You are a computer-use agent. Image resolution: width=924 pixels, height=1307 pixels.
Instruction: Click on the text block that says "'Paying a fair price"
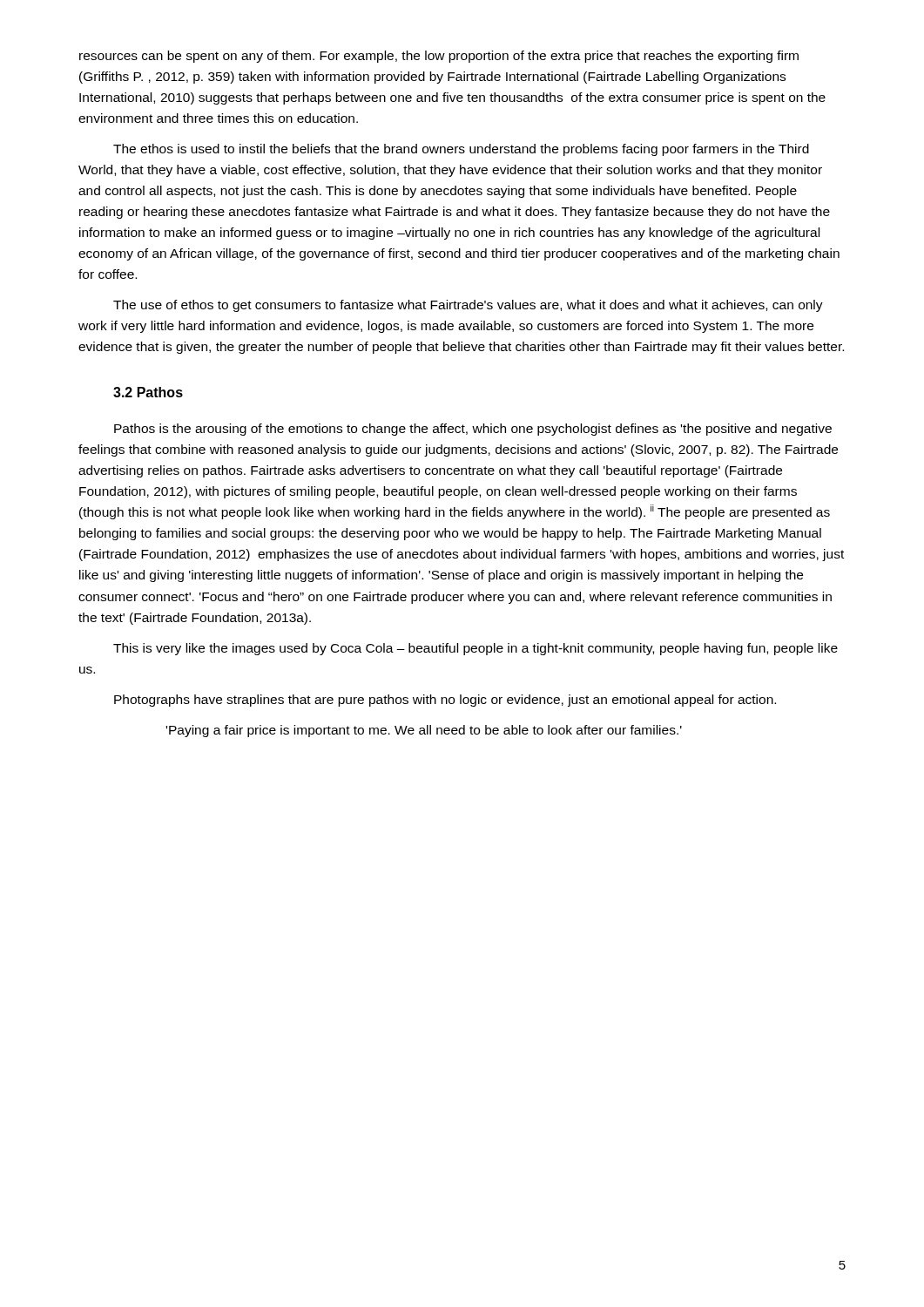click(488, 730)
